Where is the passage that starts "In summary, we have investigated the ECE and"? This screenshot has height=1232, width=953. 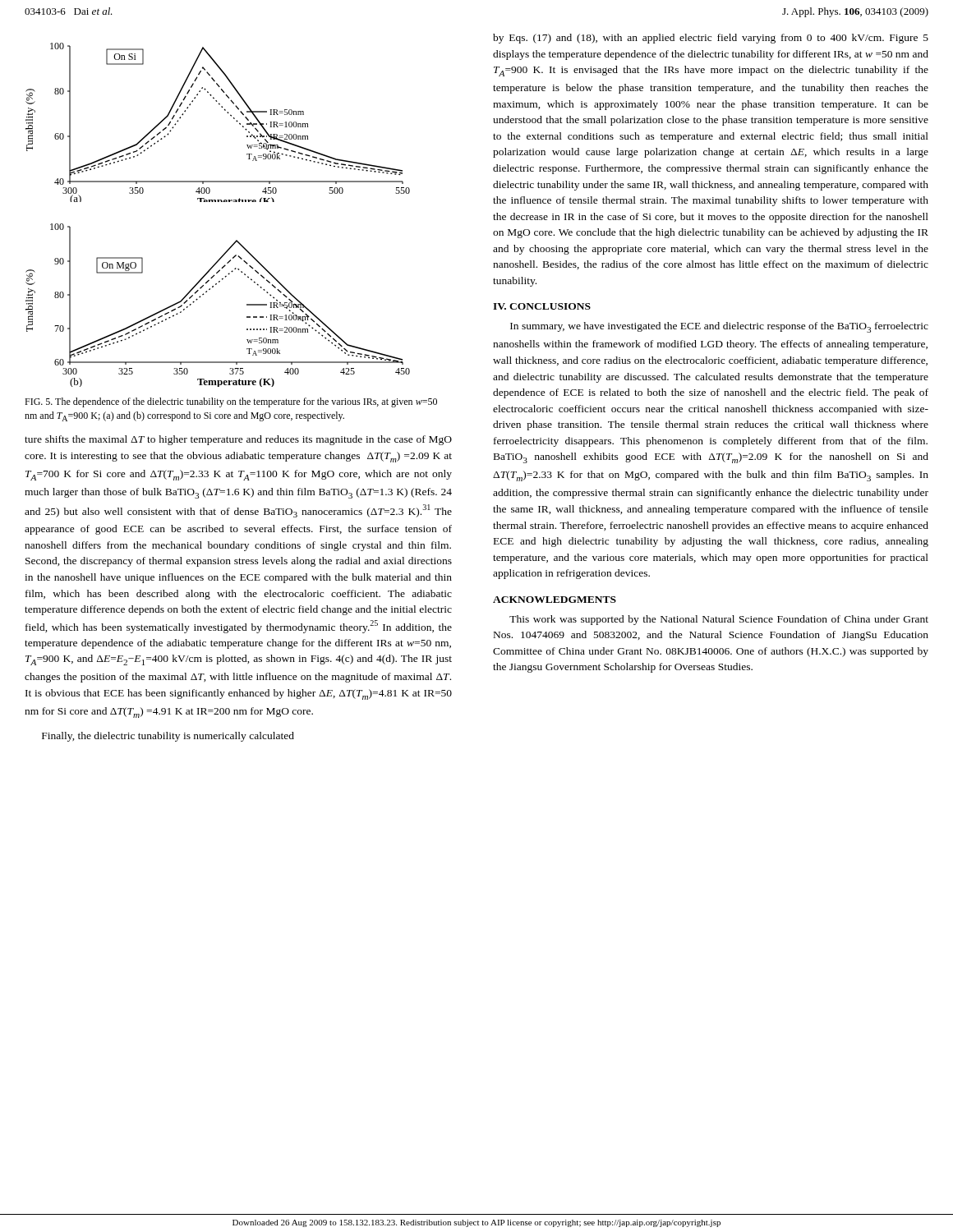click(x=711, y=450)
